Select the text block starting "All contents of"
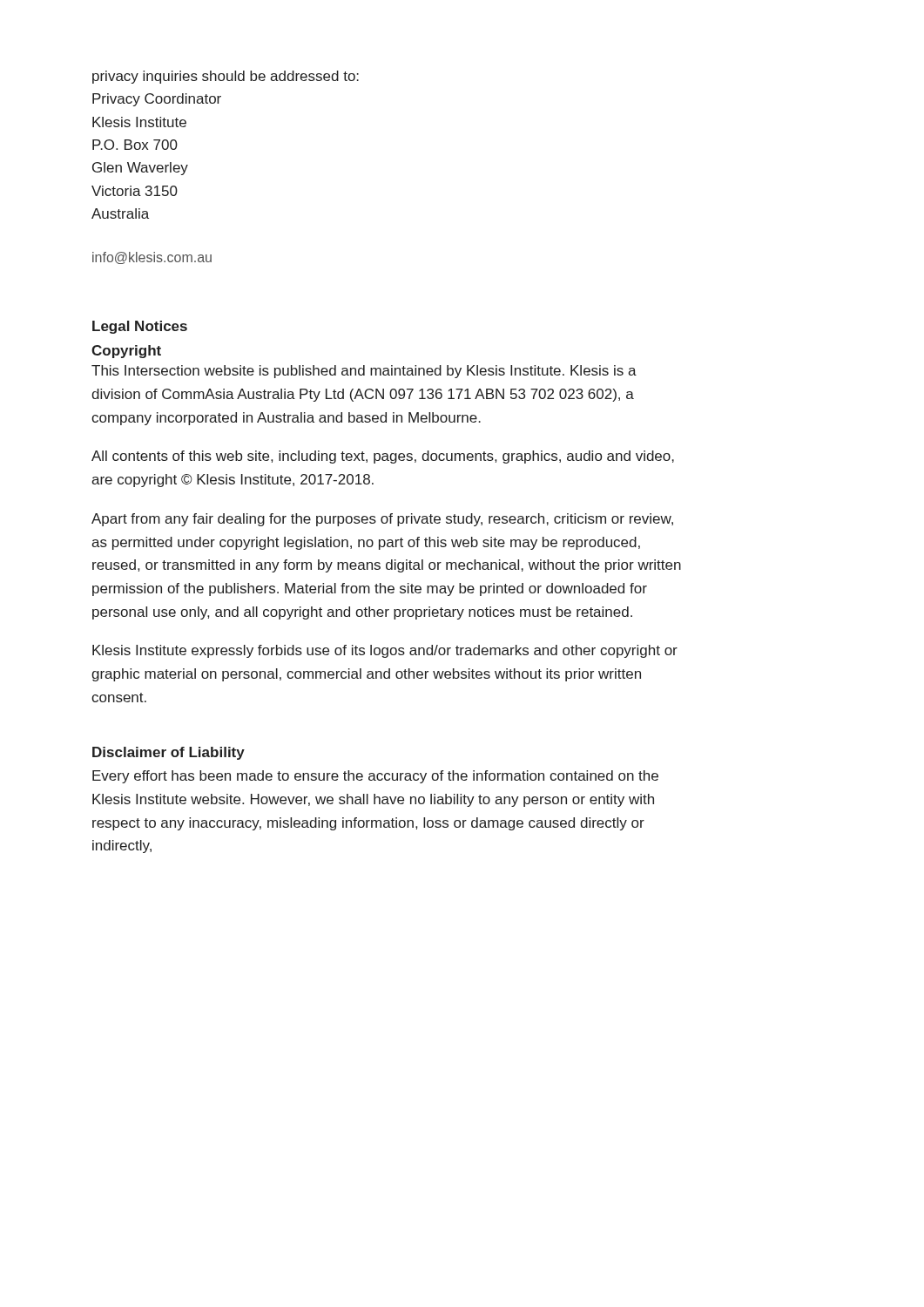924x1307 pixels. 383,468
